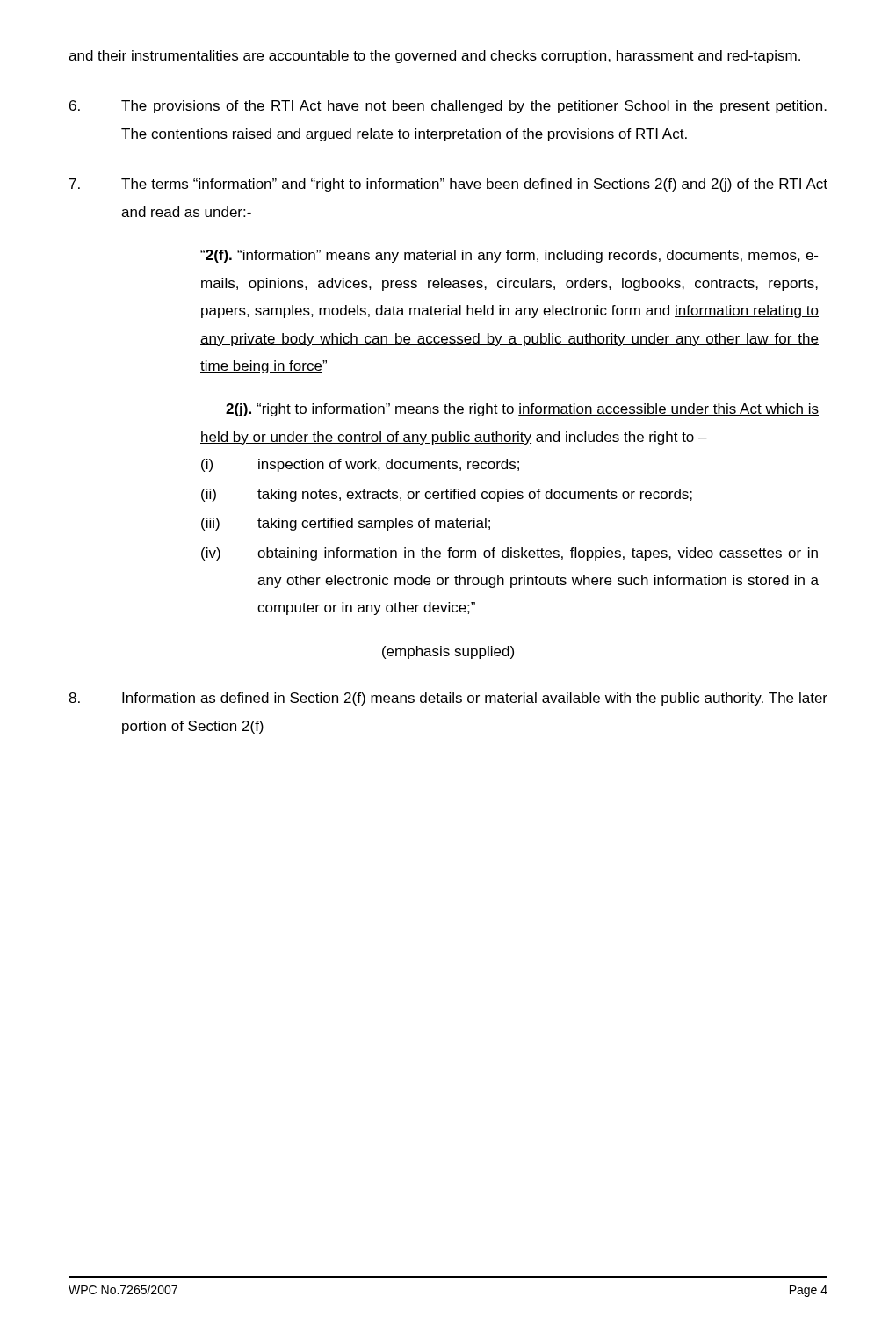This screenshot has height=1318, width=896.
Task: Click on the element starting "2(j). “right to information”"
Action: 509,423
